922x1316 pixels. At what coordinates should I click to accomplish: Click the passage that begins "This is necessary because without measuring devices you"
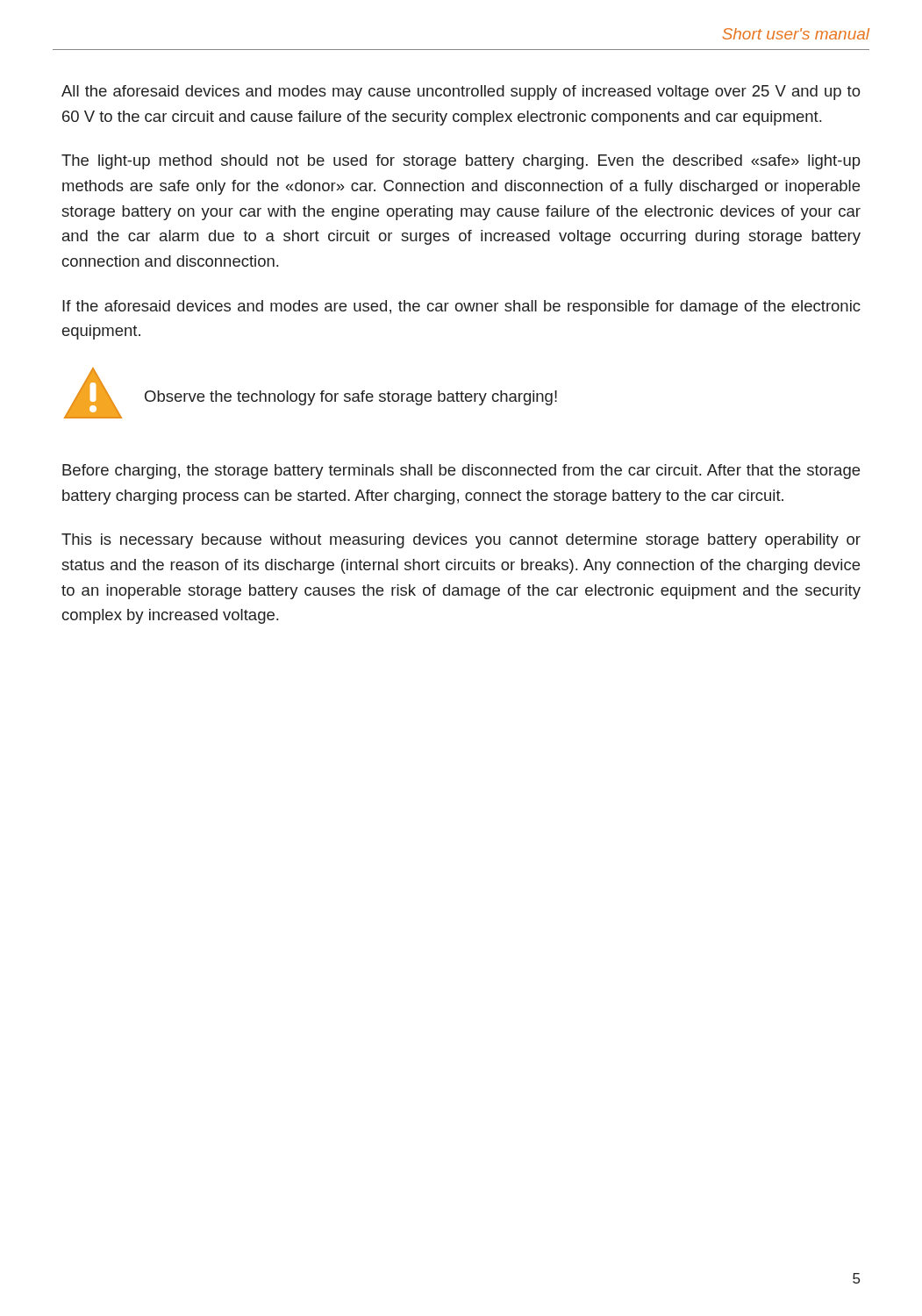(461, 577)
